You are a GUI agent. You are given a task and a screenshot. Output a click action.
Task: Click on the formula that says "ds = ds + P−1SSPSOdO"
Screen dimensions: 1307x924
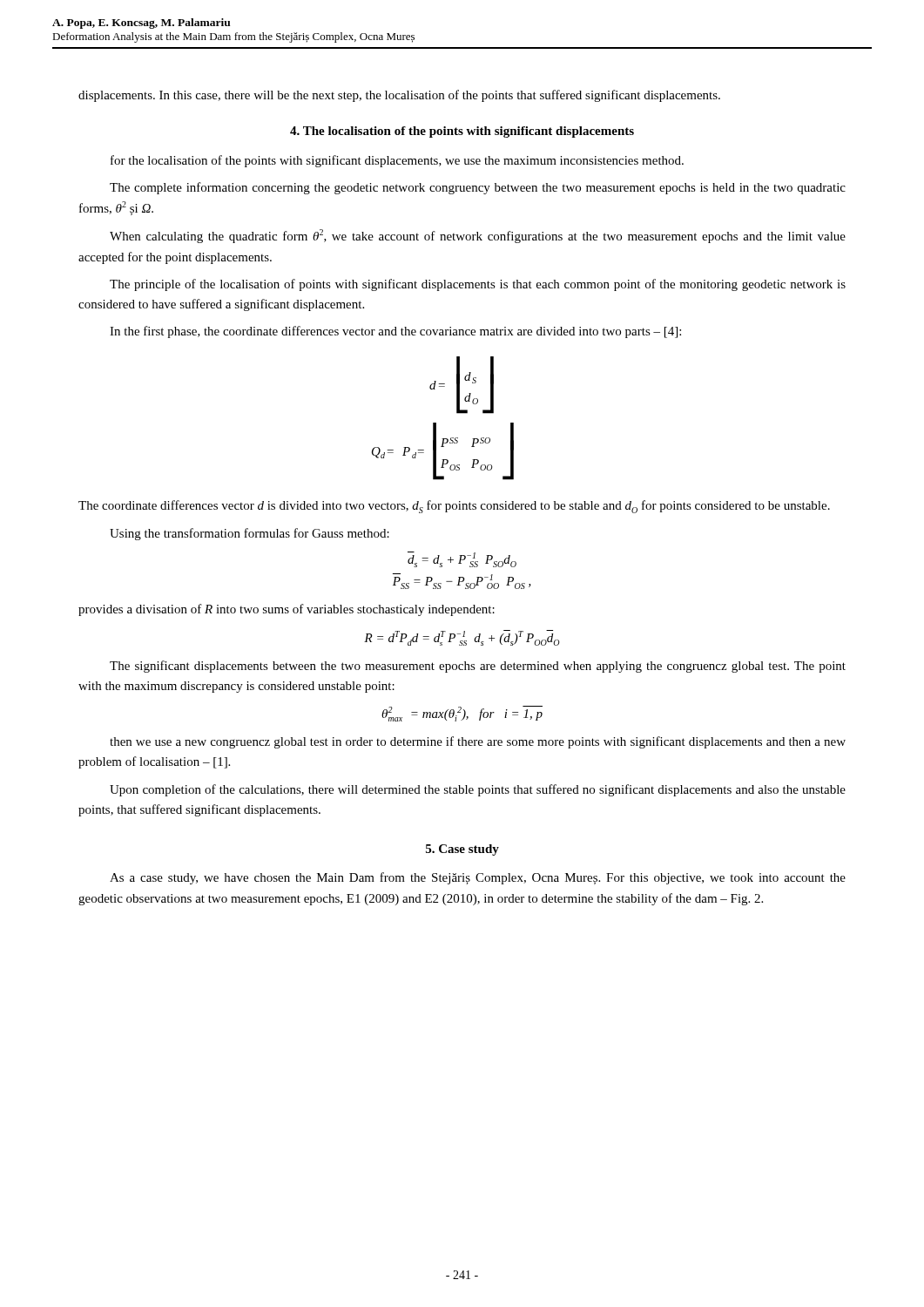tap(462, 560)
